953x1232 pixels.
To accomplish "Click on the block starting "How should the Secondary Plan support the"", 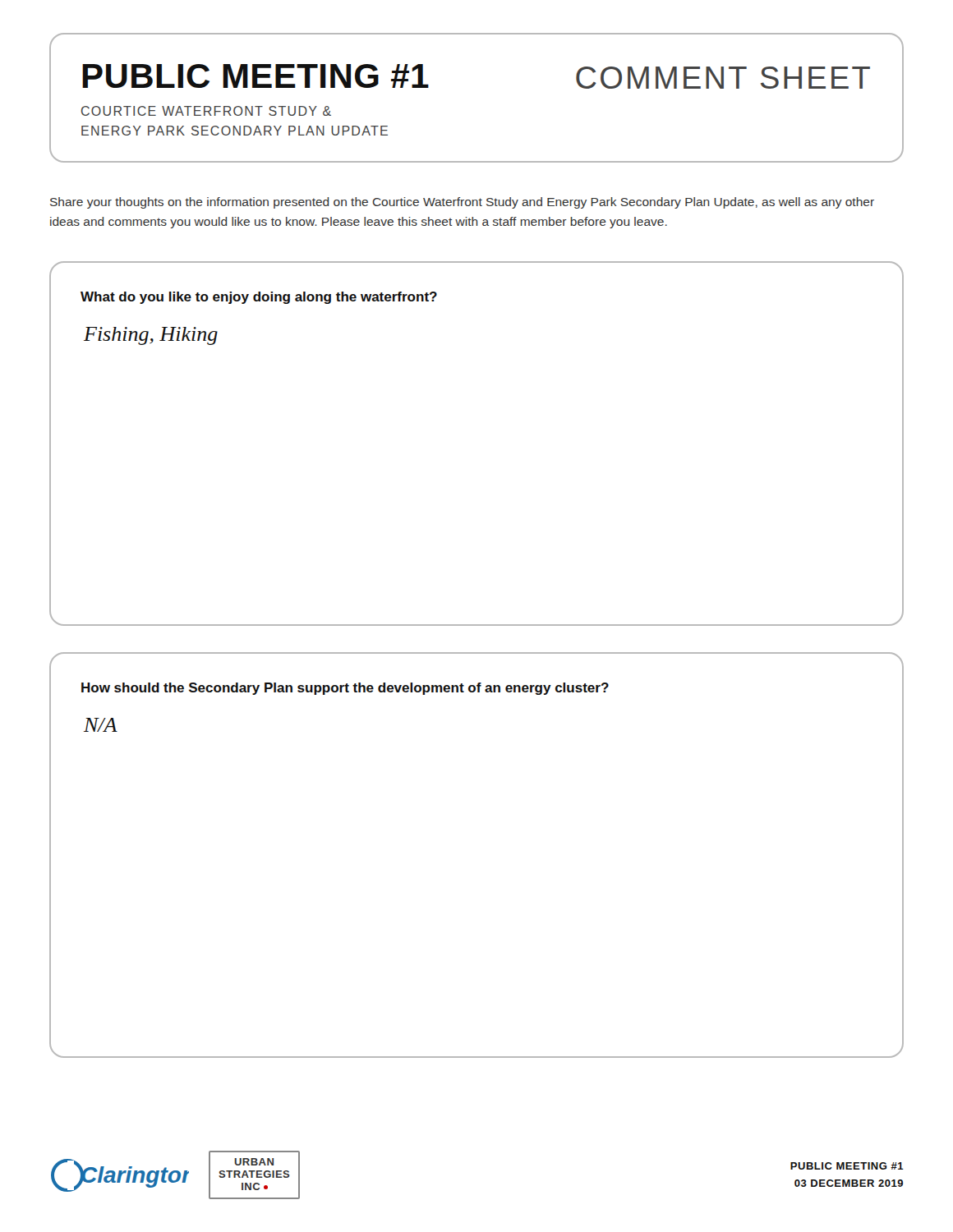I will click(345, 688).
